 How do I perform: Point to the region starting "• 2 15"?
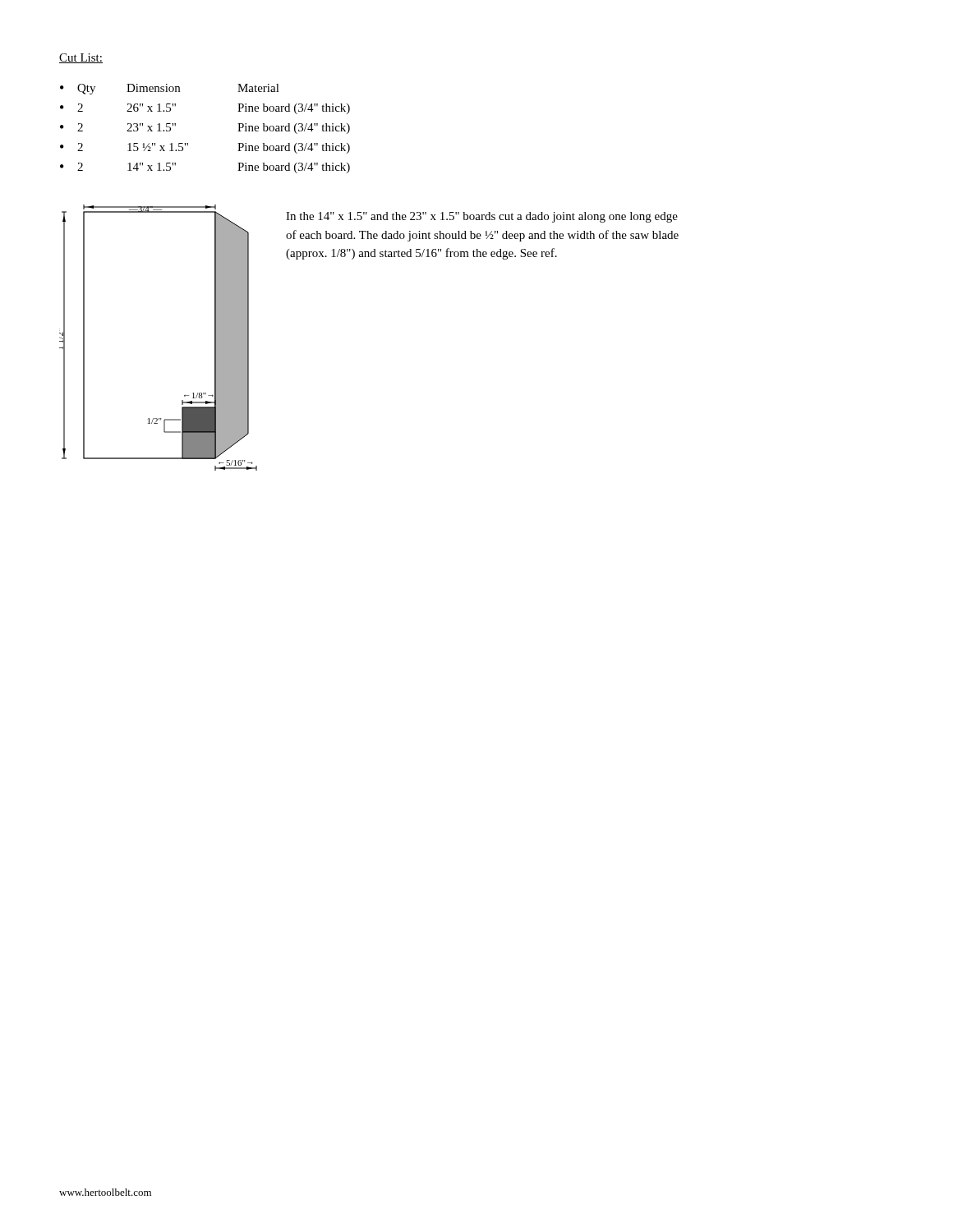click(255, 147)
